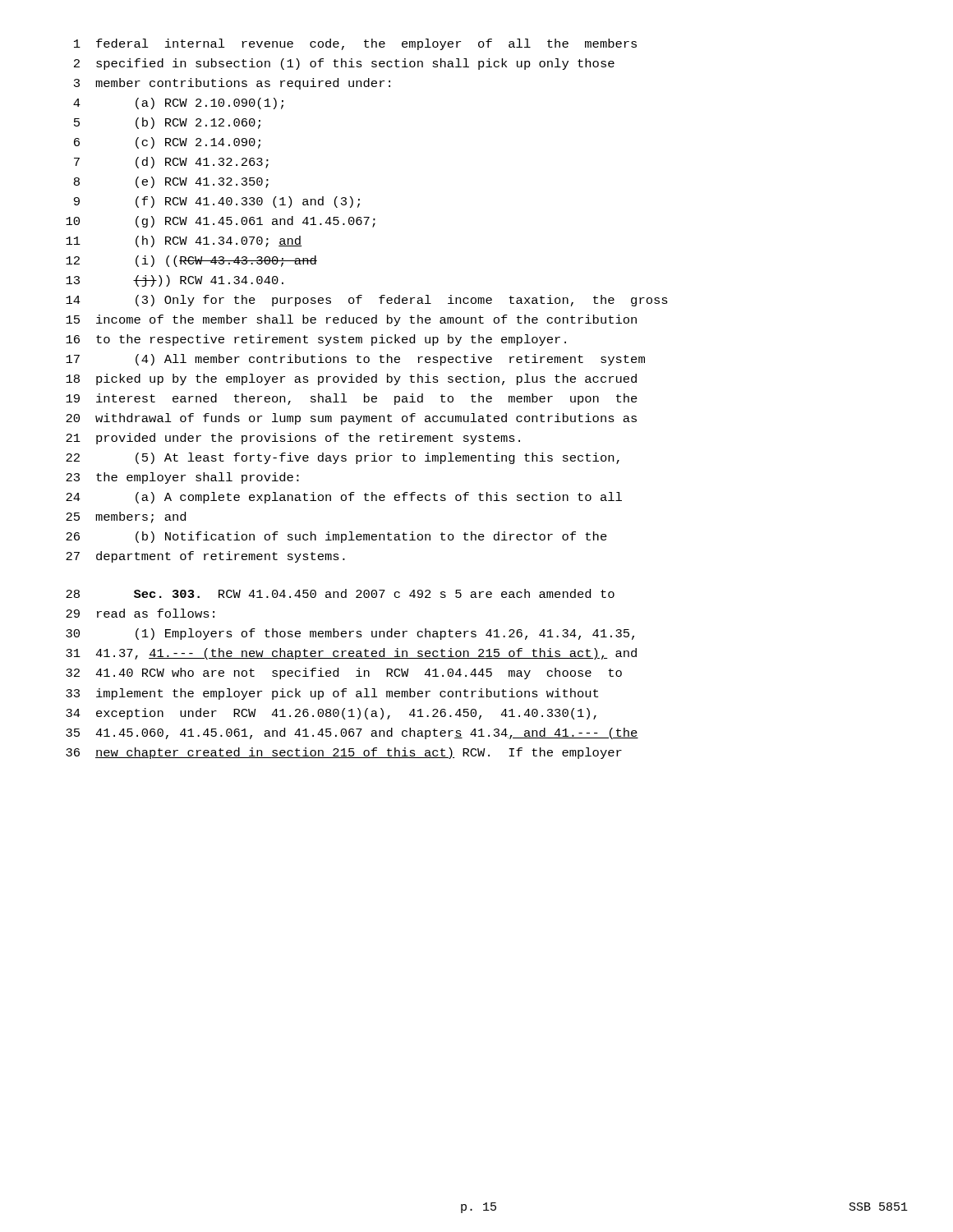Screen dimensions: 1232x953
Task: Click on the text block with the text "16to the respective retirement"
Action: (309, 340)
